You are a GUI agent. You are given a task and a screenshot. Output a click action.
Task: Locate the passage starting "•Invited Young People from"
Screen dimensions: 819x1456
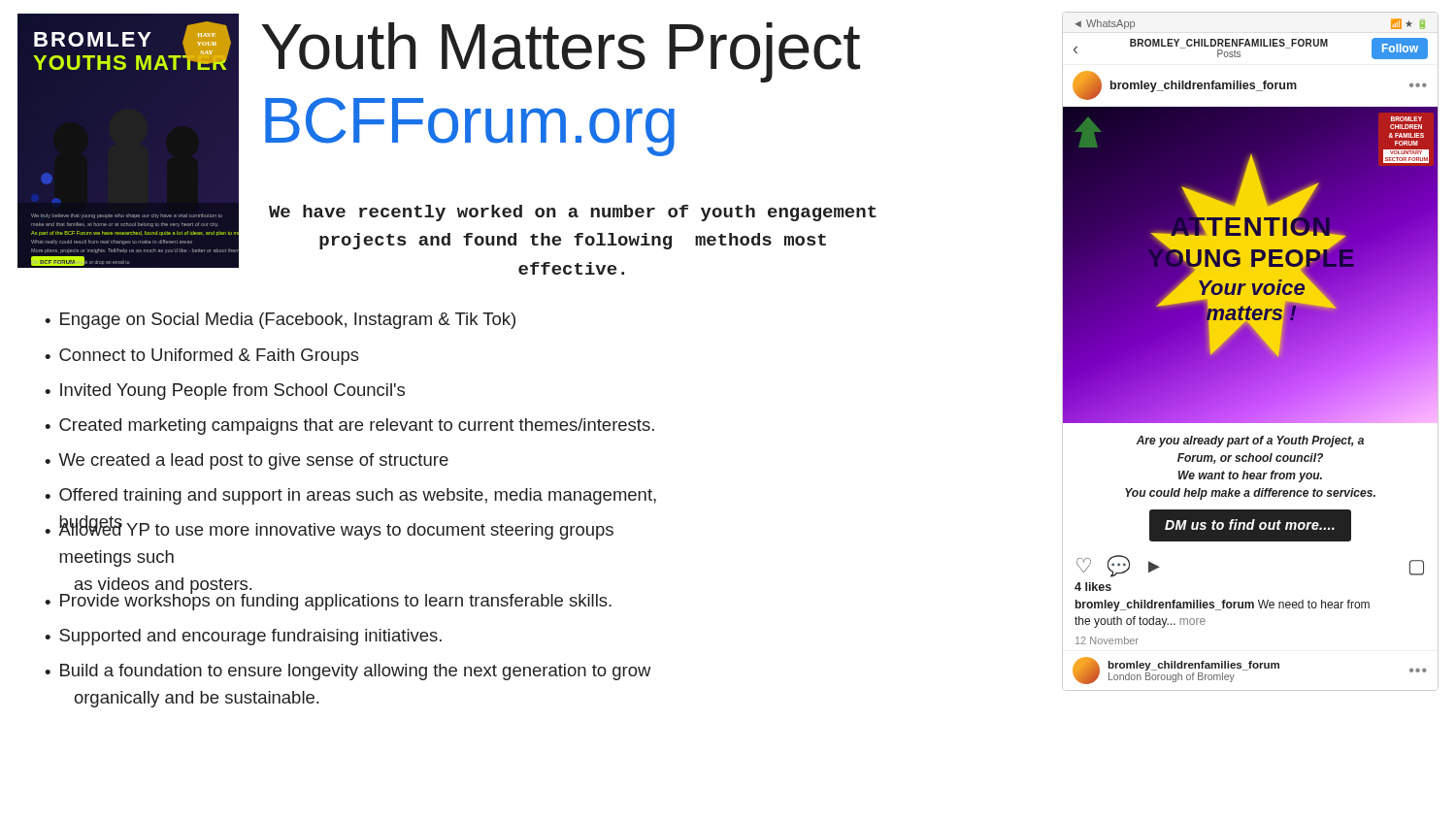(225, 391)
